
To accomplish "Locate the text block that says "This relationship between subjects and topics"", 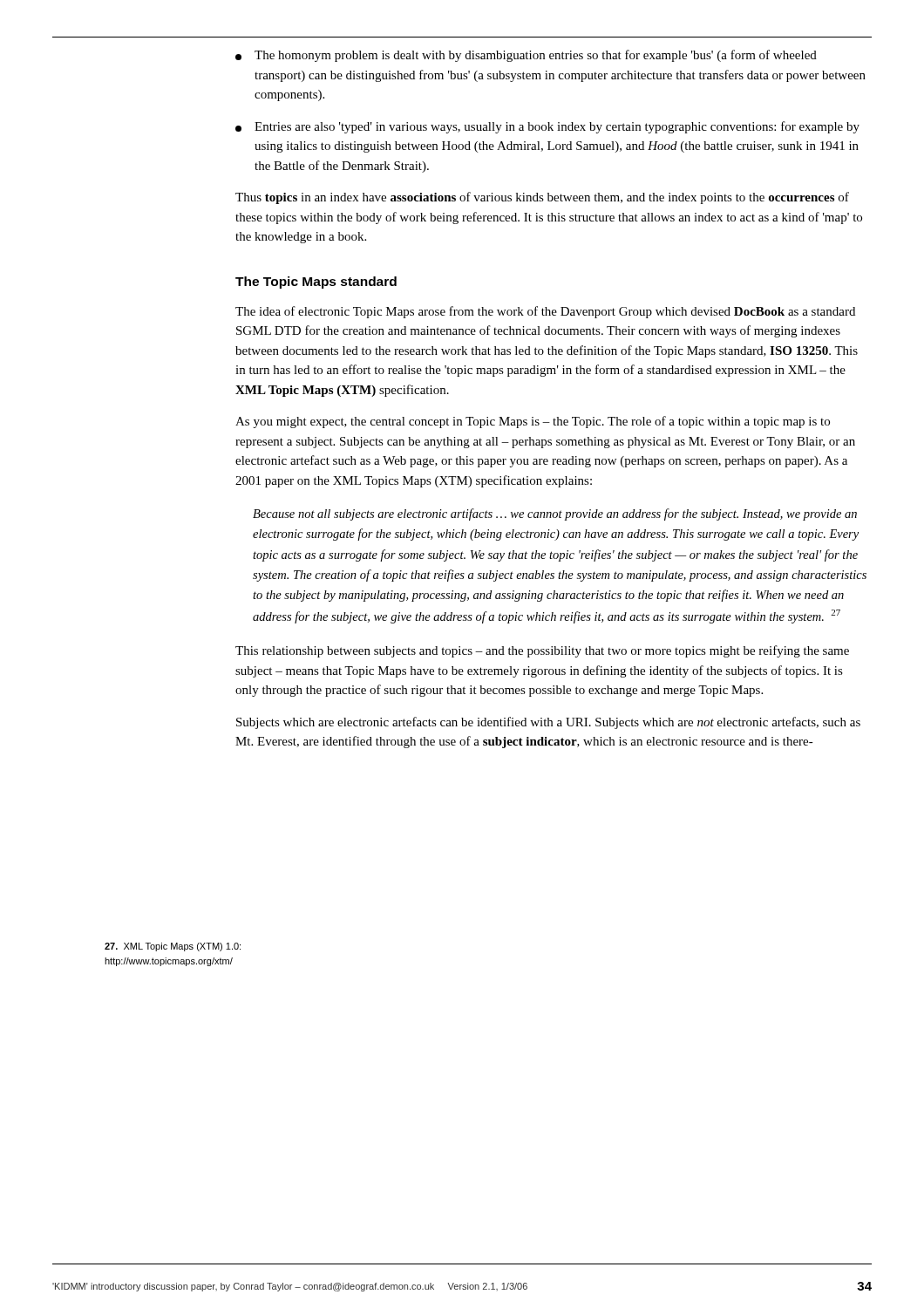I will (x=542, y=670).
